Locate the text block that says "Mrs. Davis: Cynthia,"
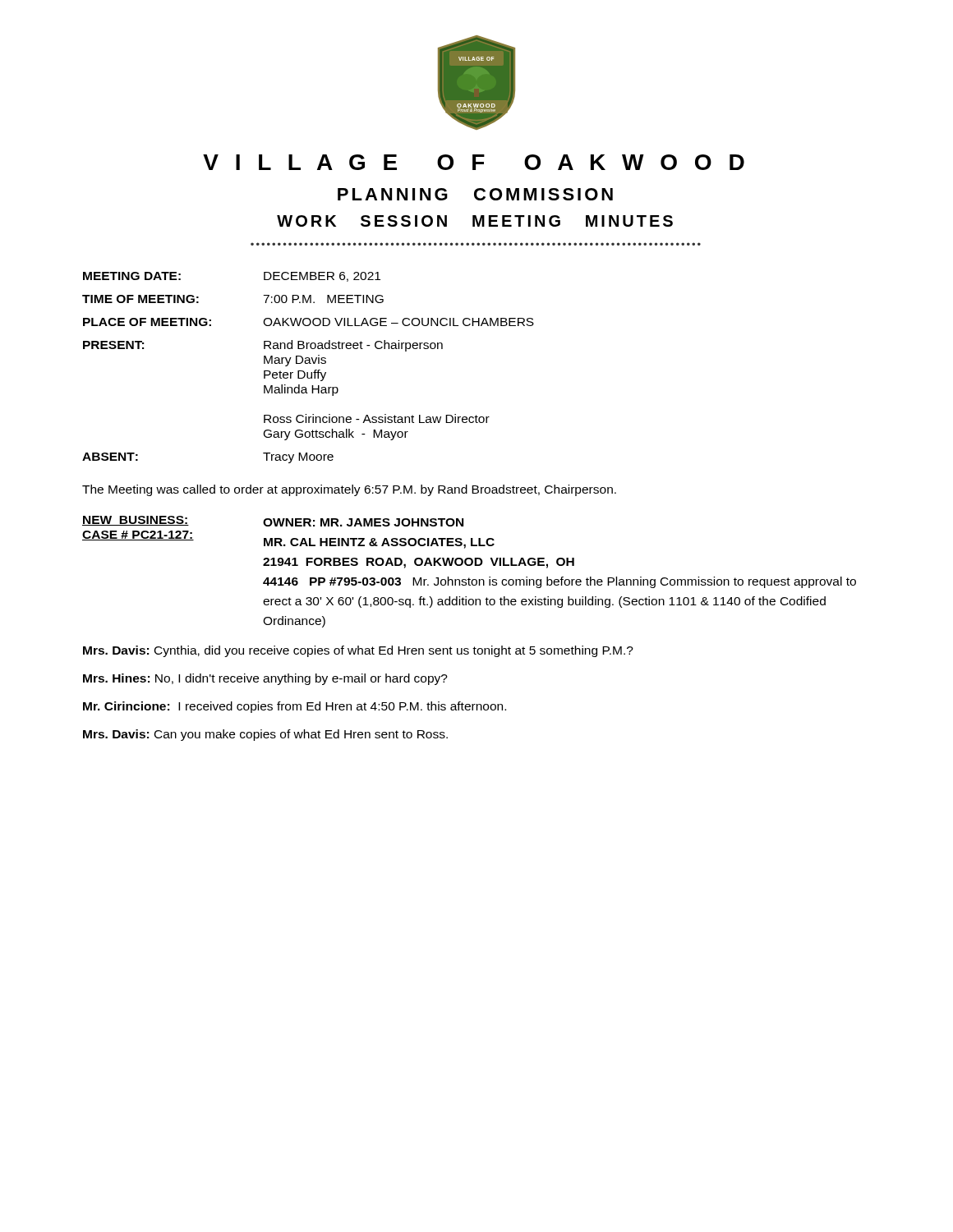The height and width of the screenshot is (1232, 953). (358, 650)
